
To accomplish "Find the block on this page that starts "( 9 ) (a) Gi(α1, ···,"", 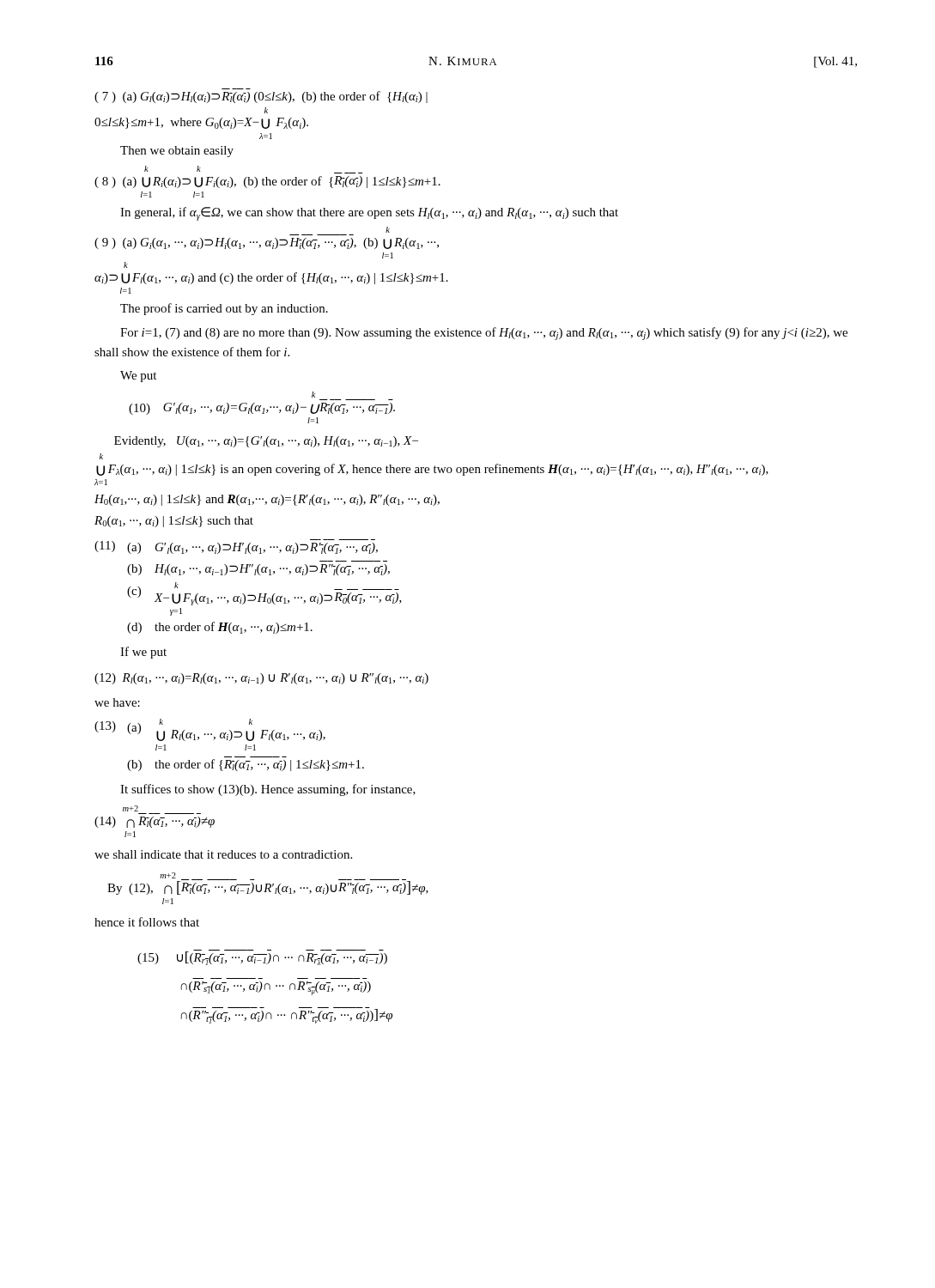I will 388,230.
